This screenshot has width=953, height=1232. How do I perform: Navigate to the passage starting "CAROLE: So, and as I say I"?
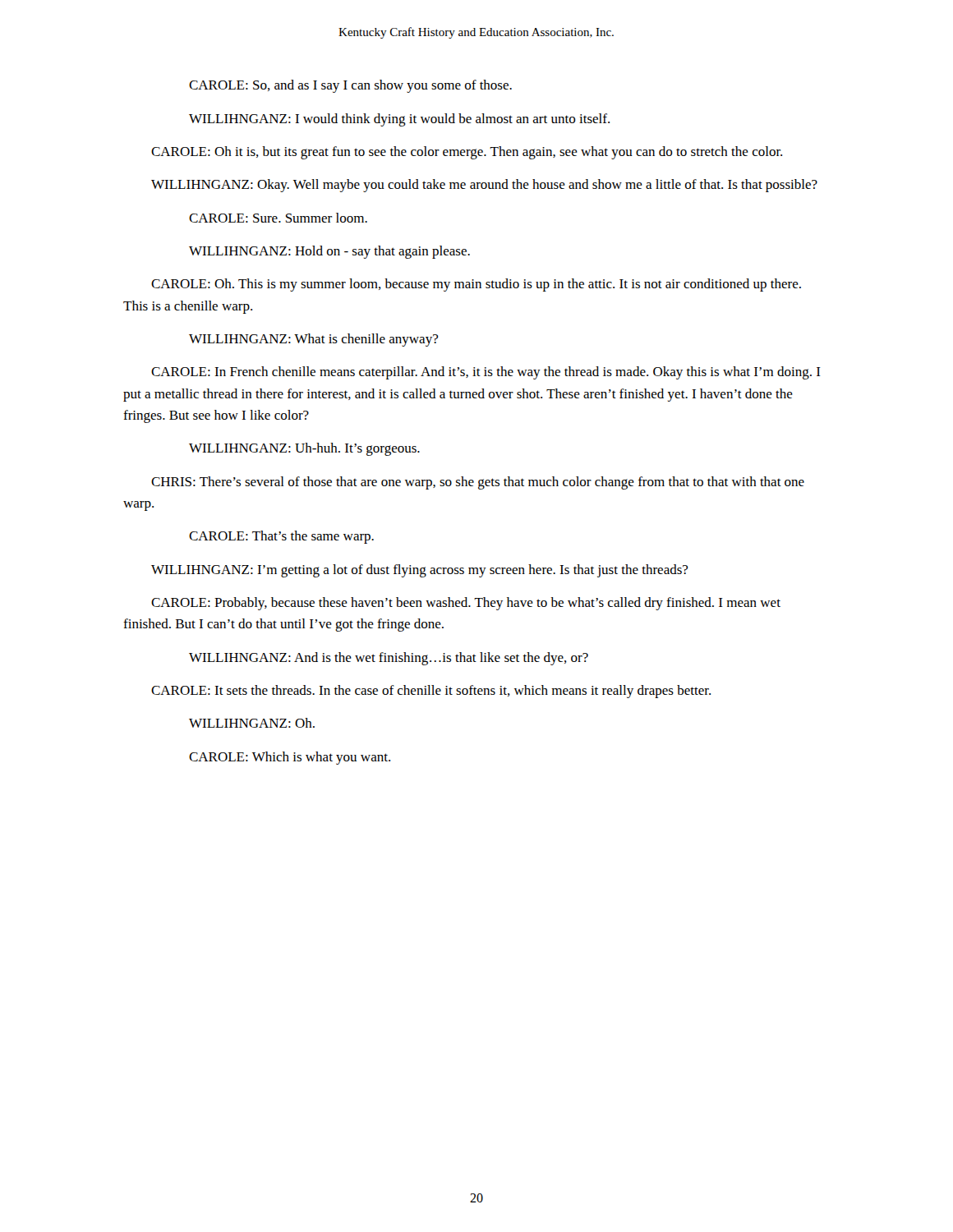351,85
